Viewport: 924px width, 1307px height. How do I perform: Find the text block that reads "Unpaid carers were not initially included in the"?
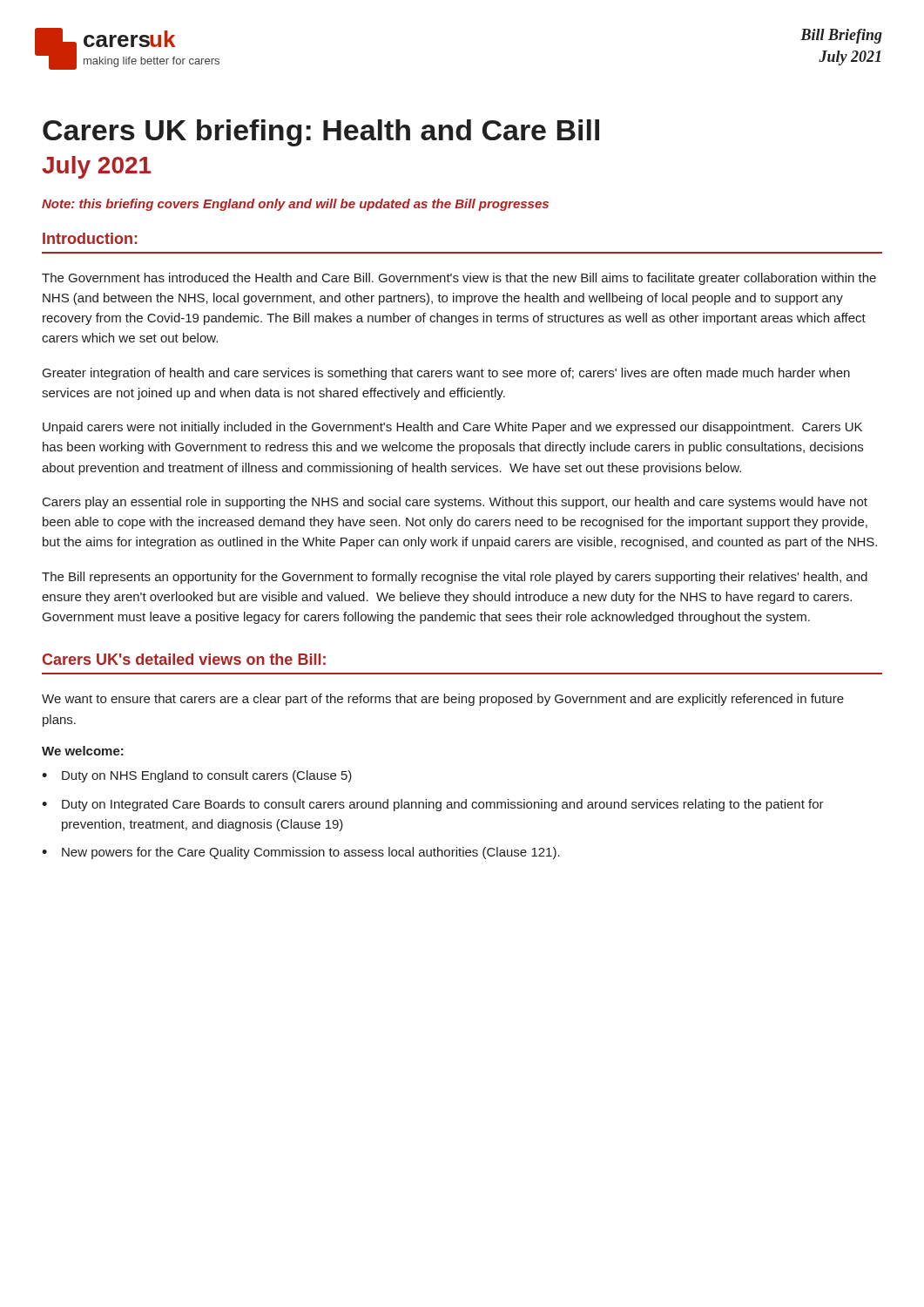(453, 447)
